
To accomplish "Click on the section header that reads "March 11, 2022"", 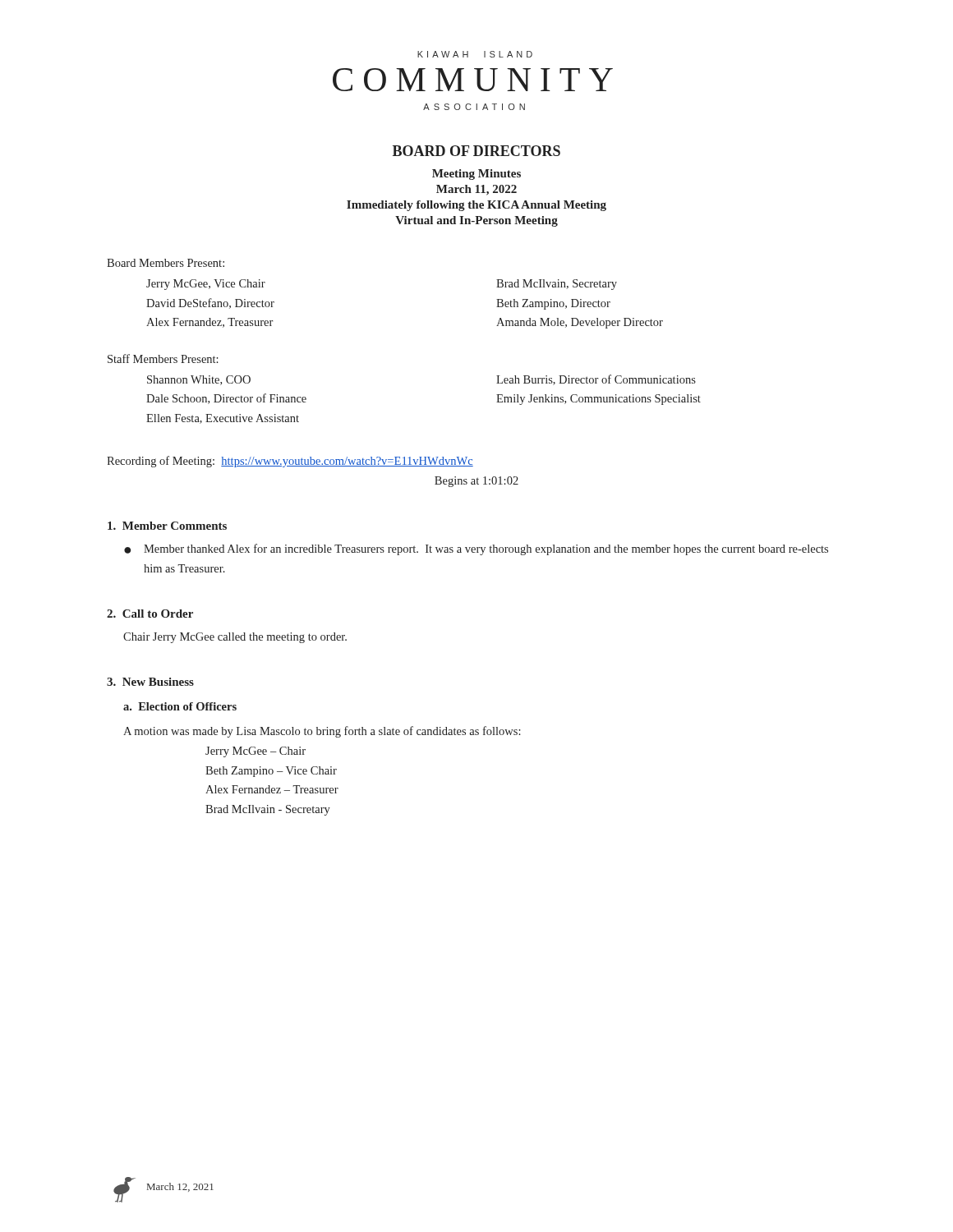I will 476,189.
